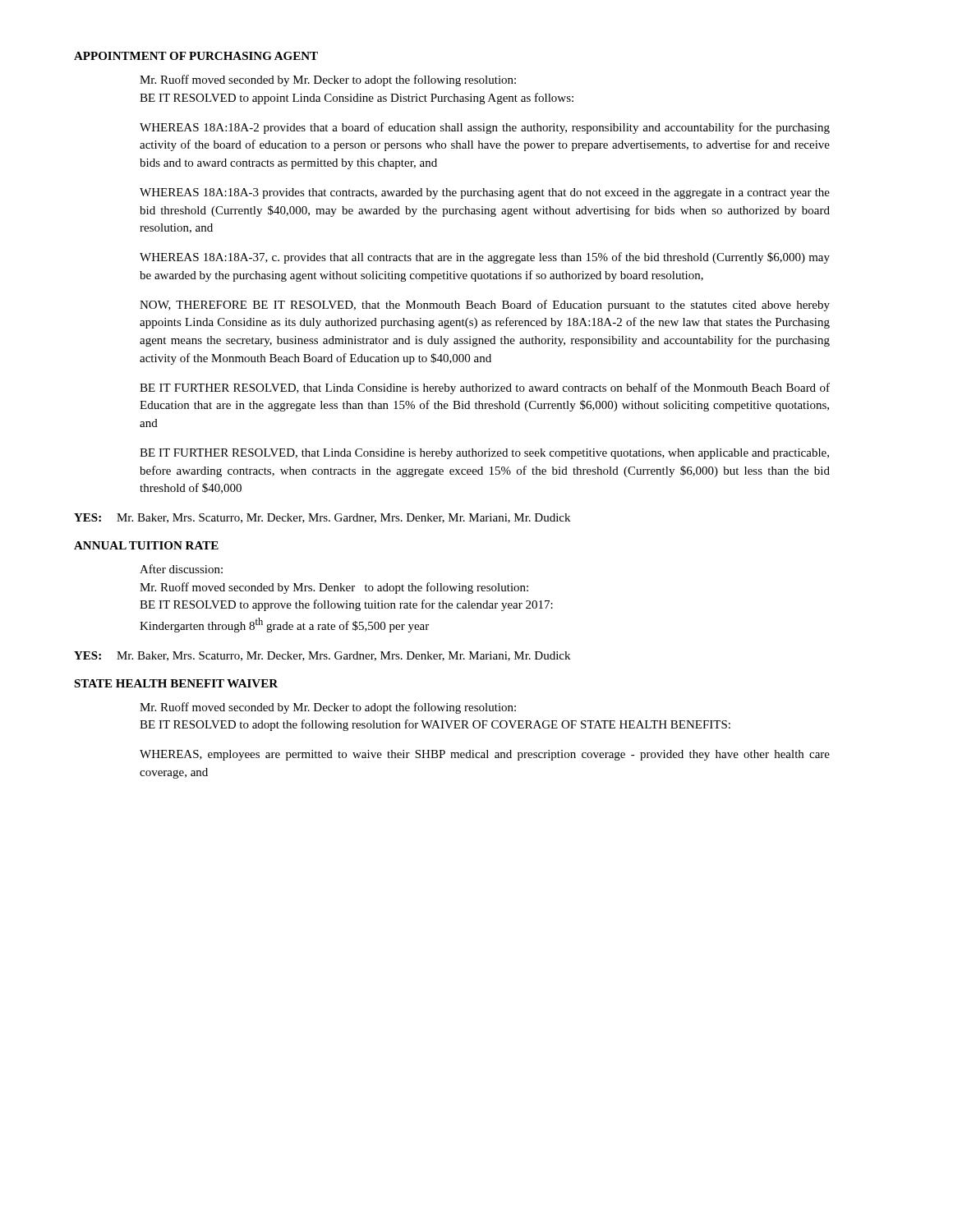953x1232 pixels.
Task: Locate the text starting "After discussion: Mr. Ruoff moved"
Action: point(347,597)
